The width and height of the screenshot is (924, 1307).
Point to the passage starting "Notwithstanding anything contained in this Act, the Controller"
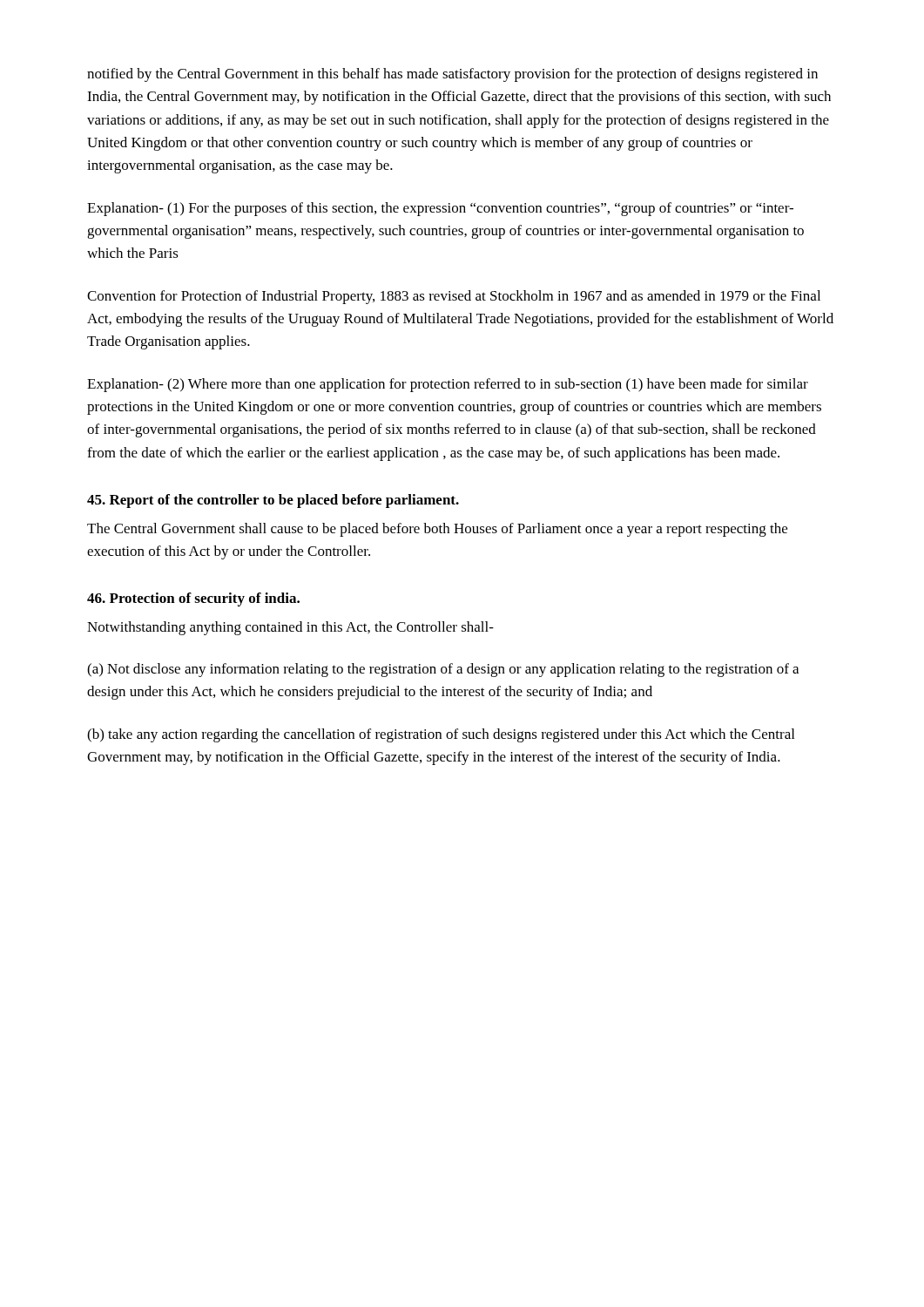(x=290, y=627)
